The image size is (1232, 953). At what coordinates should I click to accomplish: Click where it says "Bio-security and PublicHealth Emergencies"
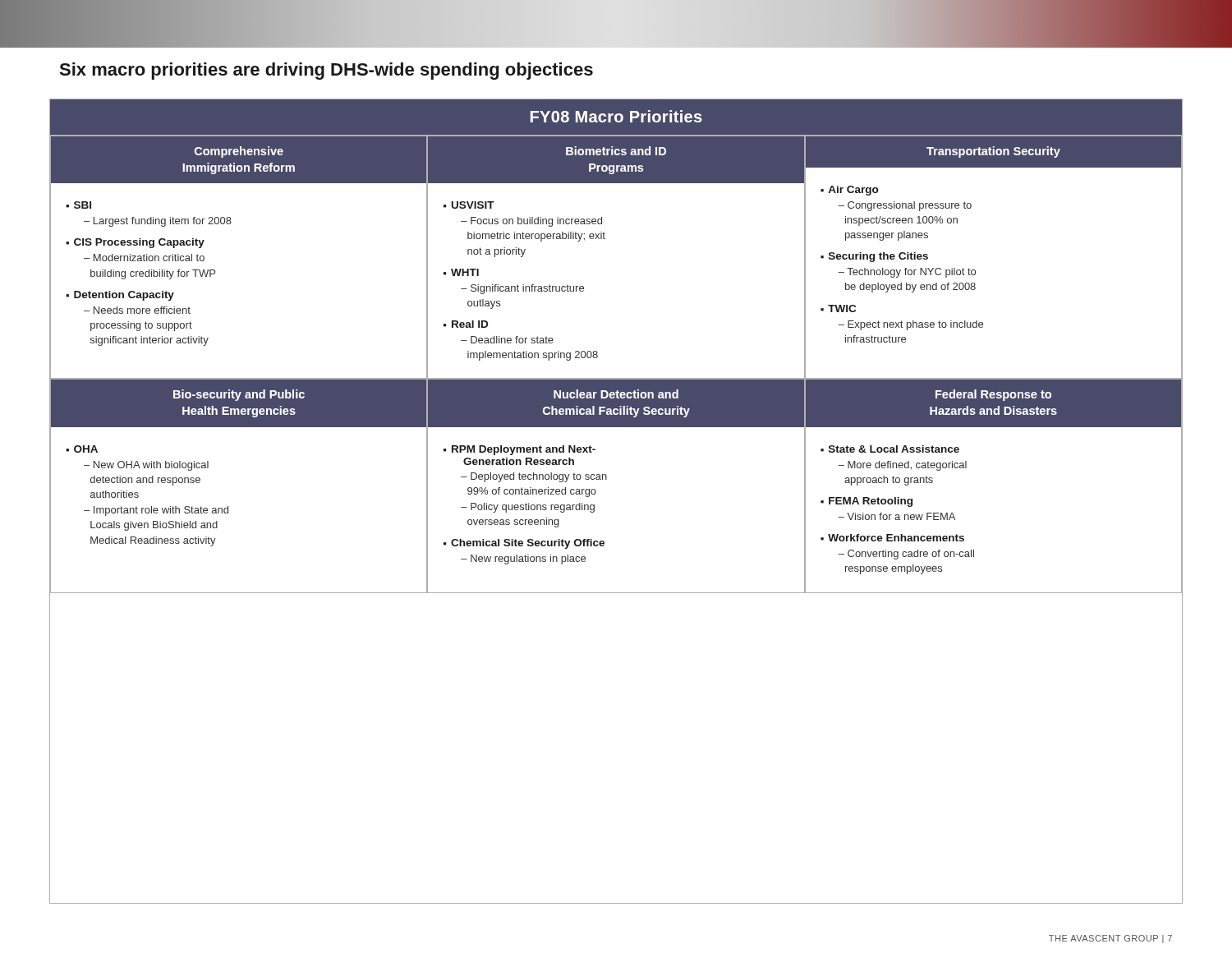point(239,403)
